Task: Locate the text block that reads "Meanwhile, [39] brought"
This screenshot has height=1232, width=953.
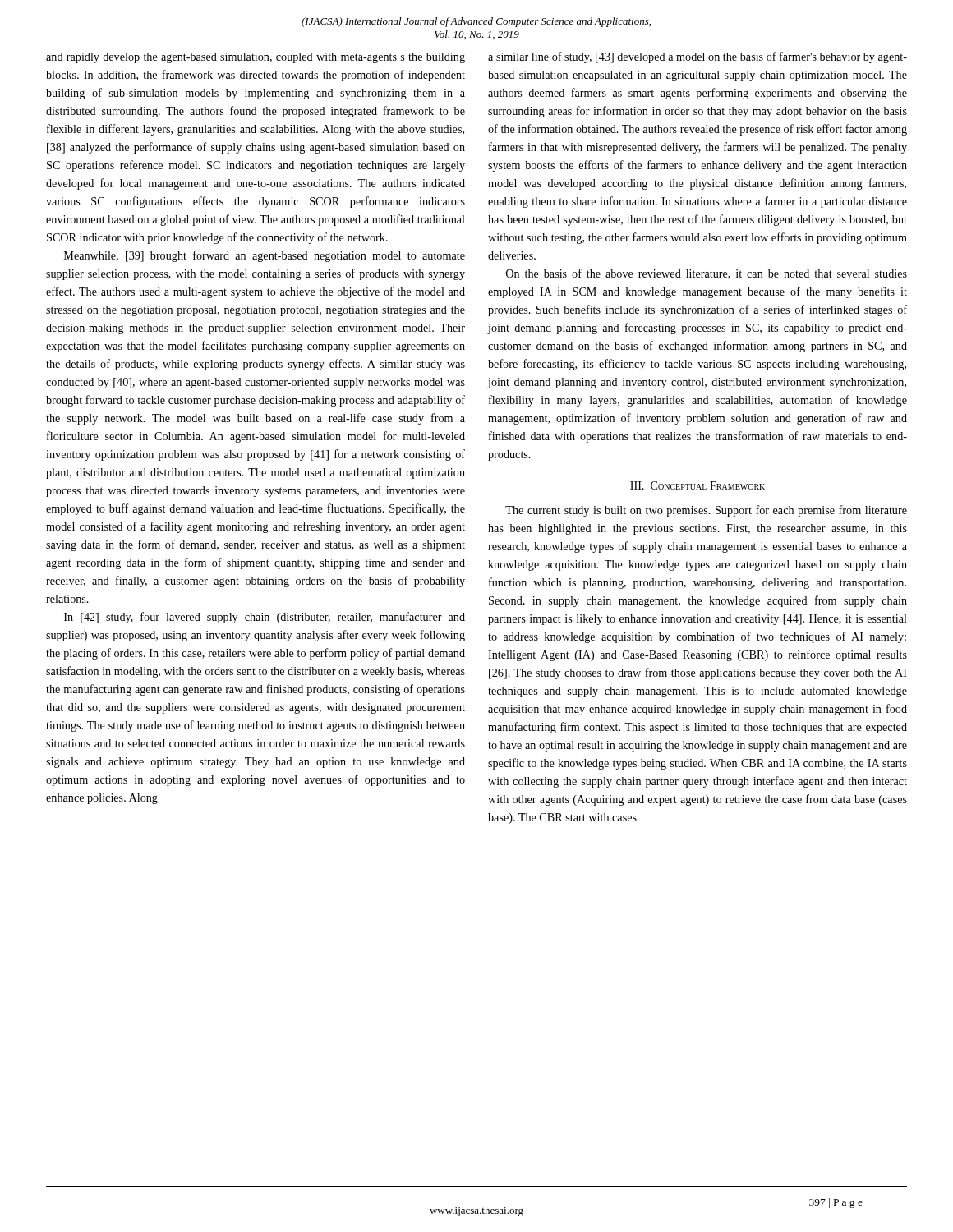Action: (x=255, y=427)
